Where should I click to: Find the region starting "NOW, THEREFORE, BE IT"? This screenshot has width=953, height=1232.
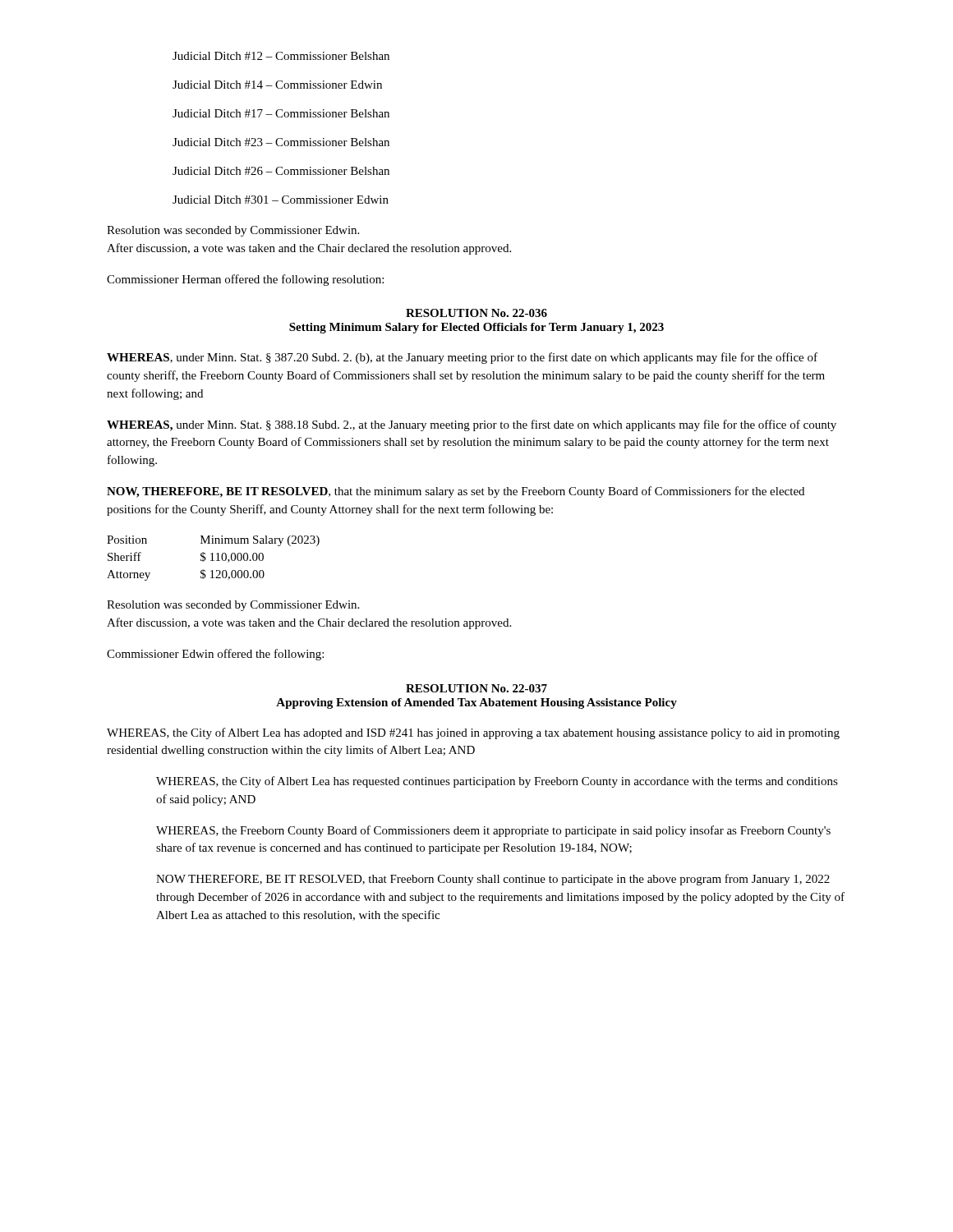(456, 500)
